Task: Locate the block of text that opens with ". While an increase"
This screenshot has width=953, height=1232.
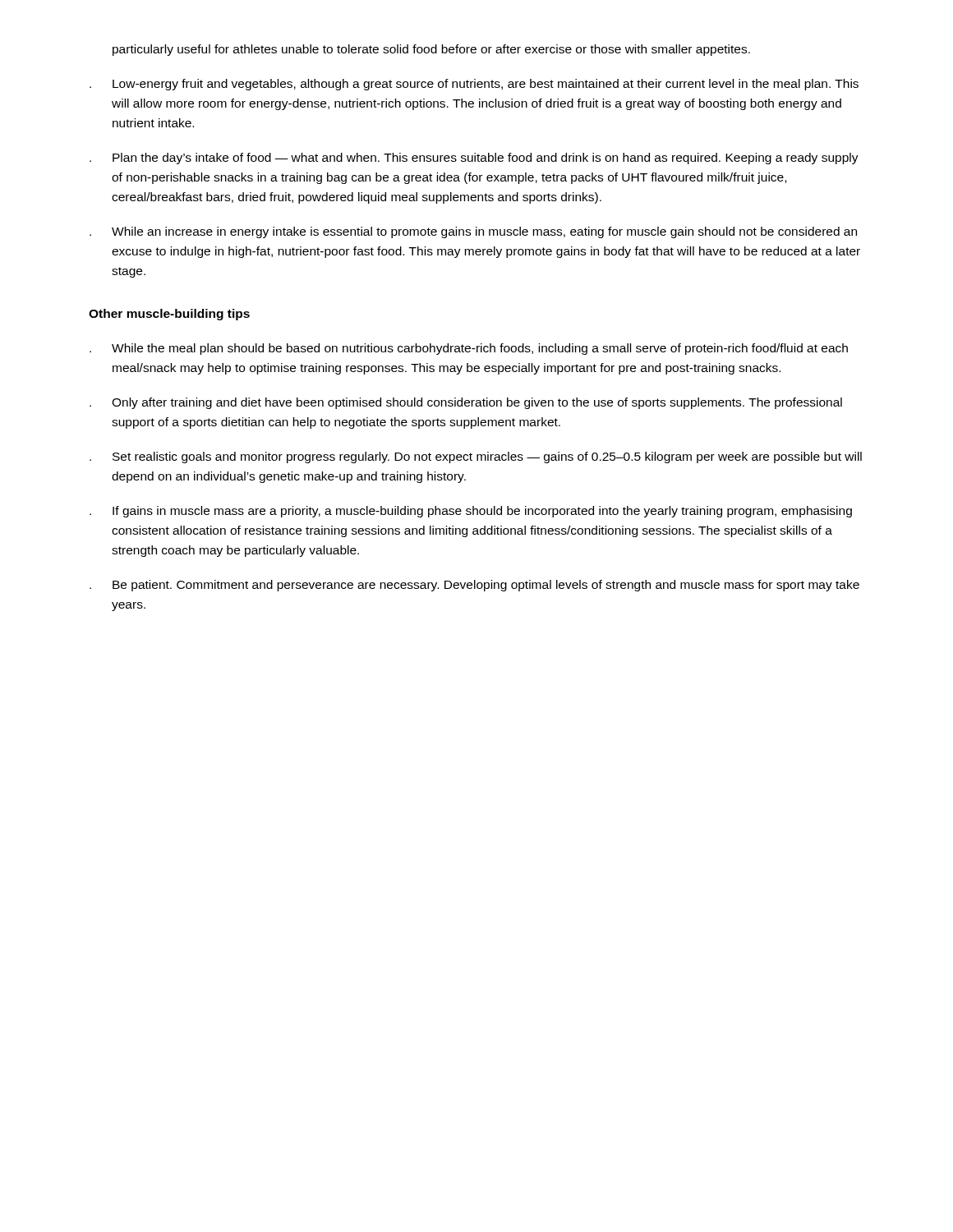Action: point(476,251)
